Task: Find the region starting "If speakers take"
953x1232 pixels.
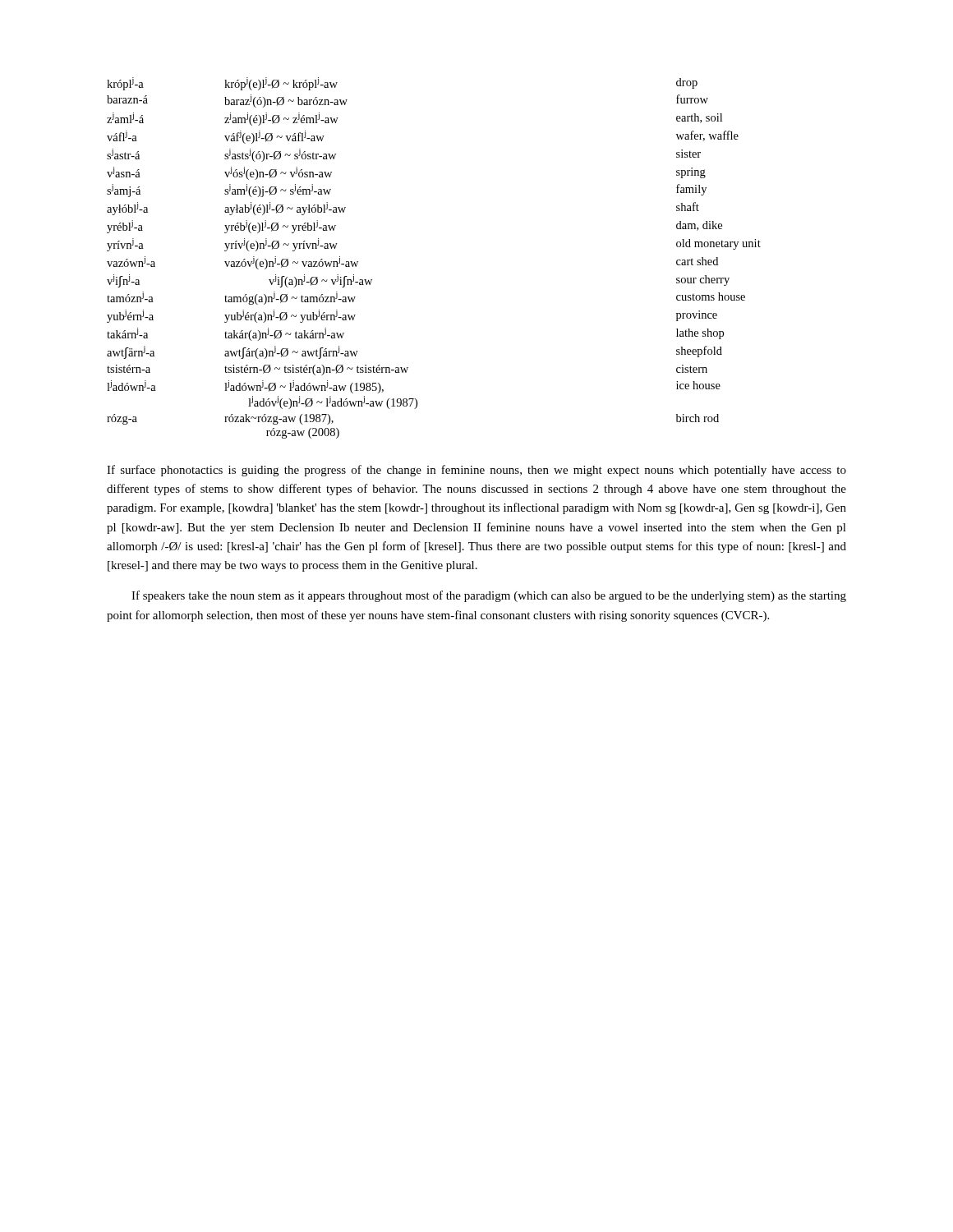Action: 476,605
